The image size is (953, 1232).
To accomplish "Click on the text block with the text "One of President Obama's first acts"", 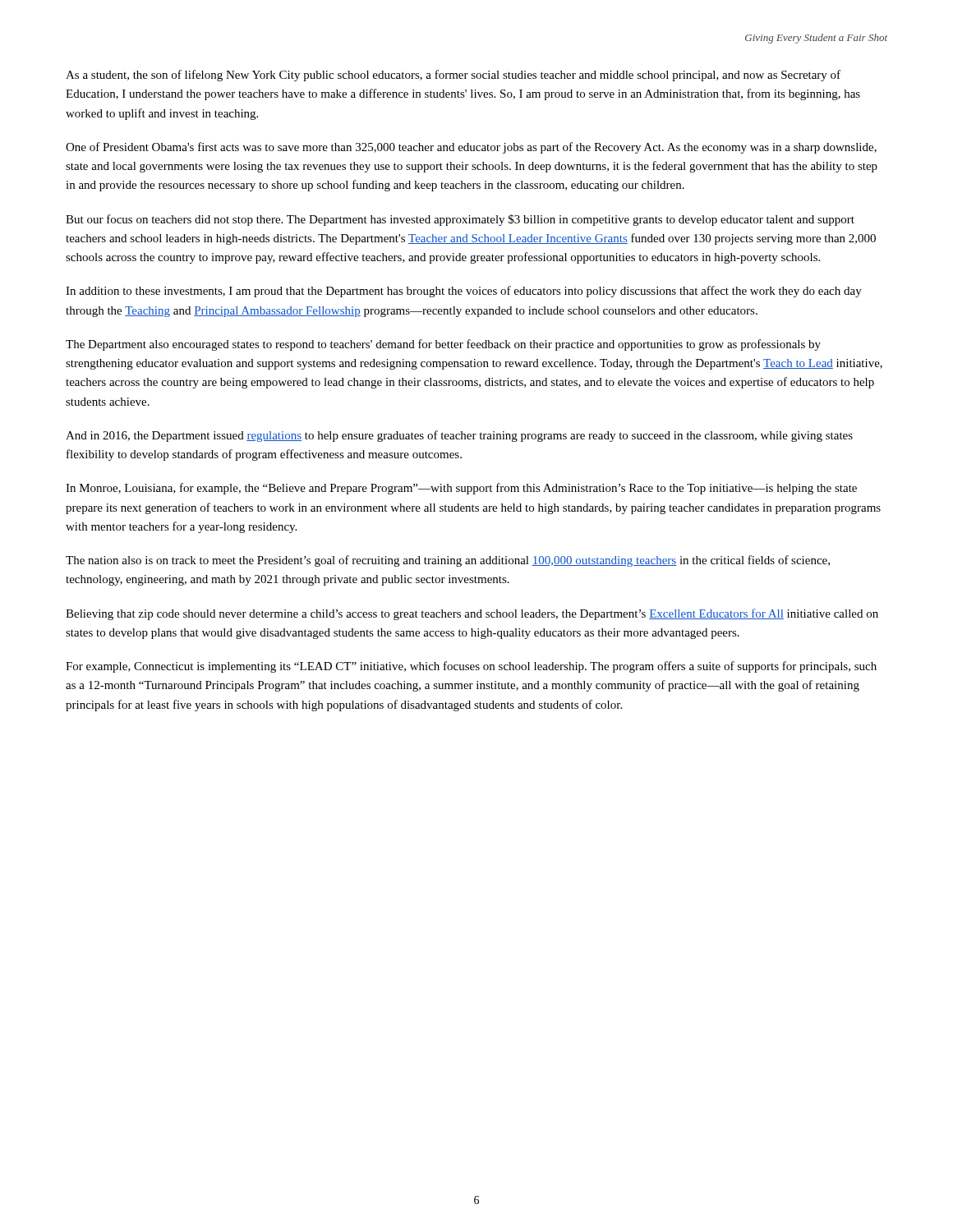I will pos(472,166).
